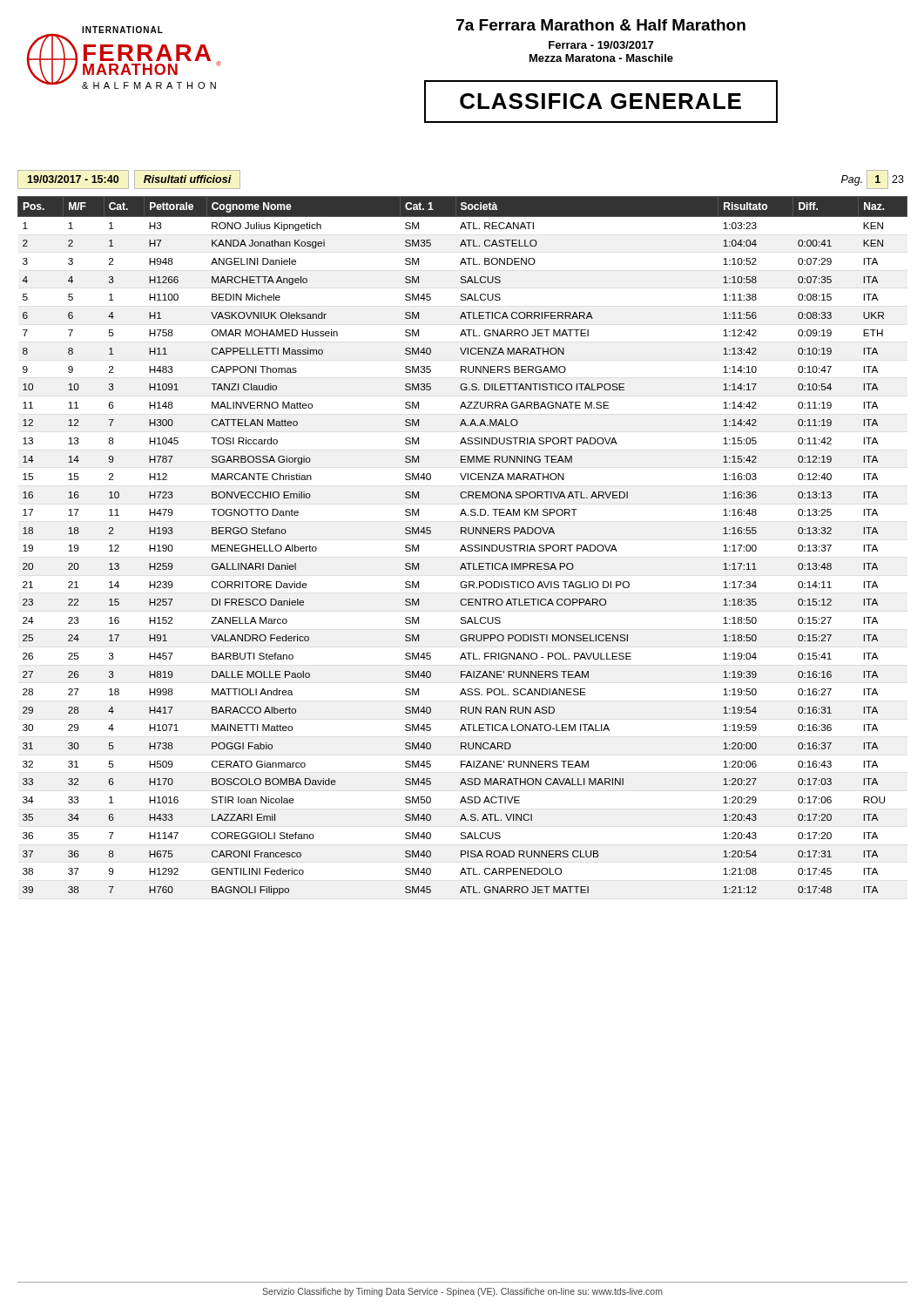
Task: Select the text block that reads "Ferrara - 19/03/2017 Mezza Maratona"
Action: [601, 51]
